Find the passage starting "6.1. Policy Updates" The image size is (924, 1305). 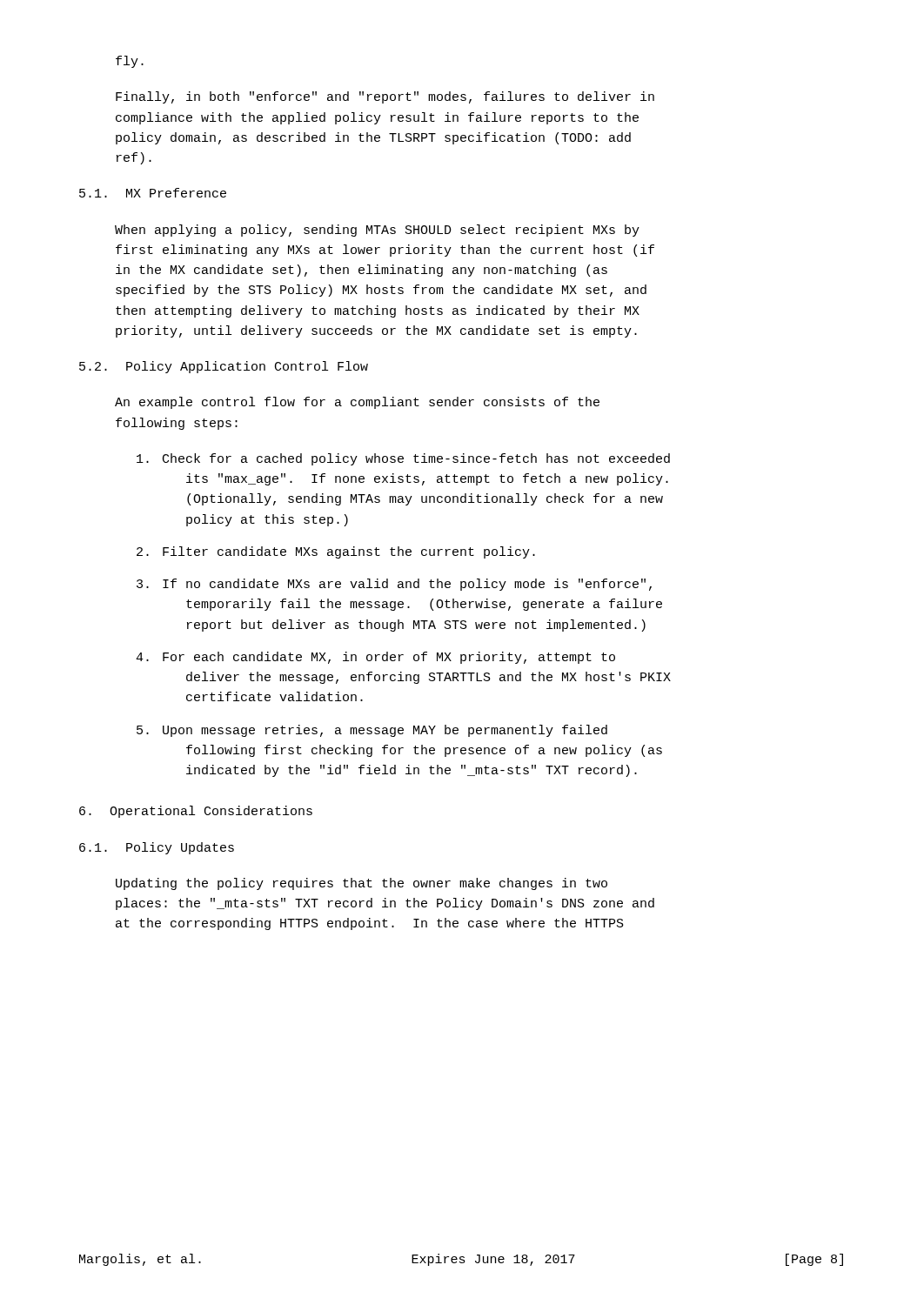pyautogui.click(x=157, y=848)
